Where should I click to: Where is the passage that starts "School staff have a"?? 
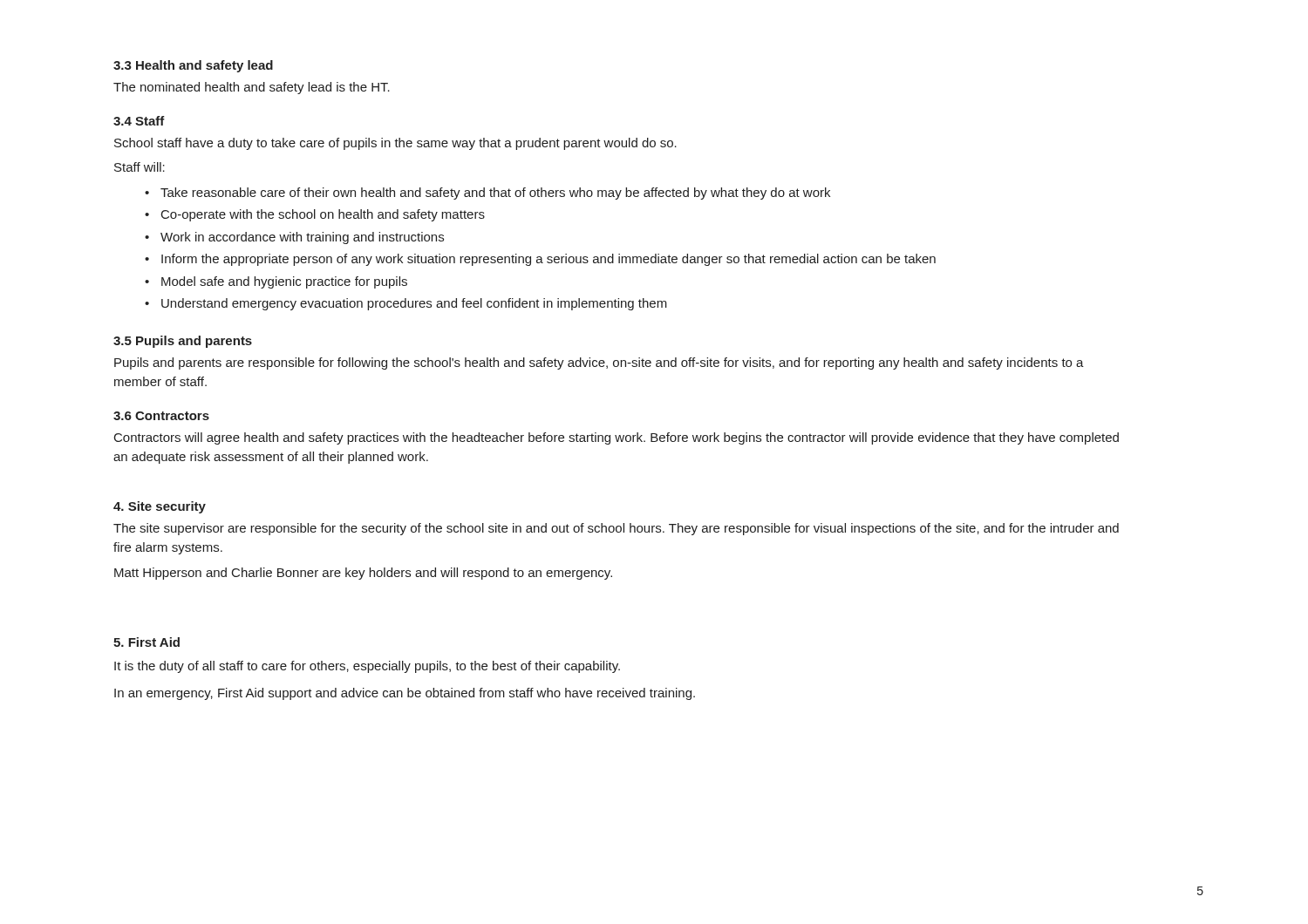pos(395,142)
